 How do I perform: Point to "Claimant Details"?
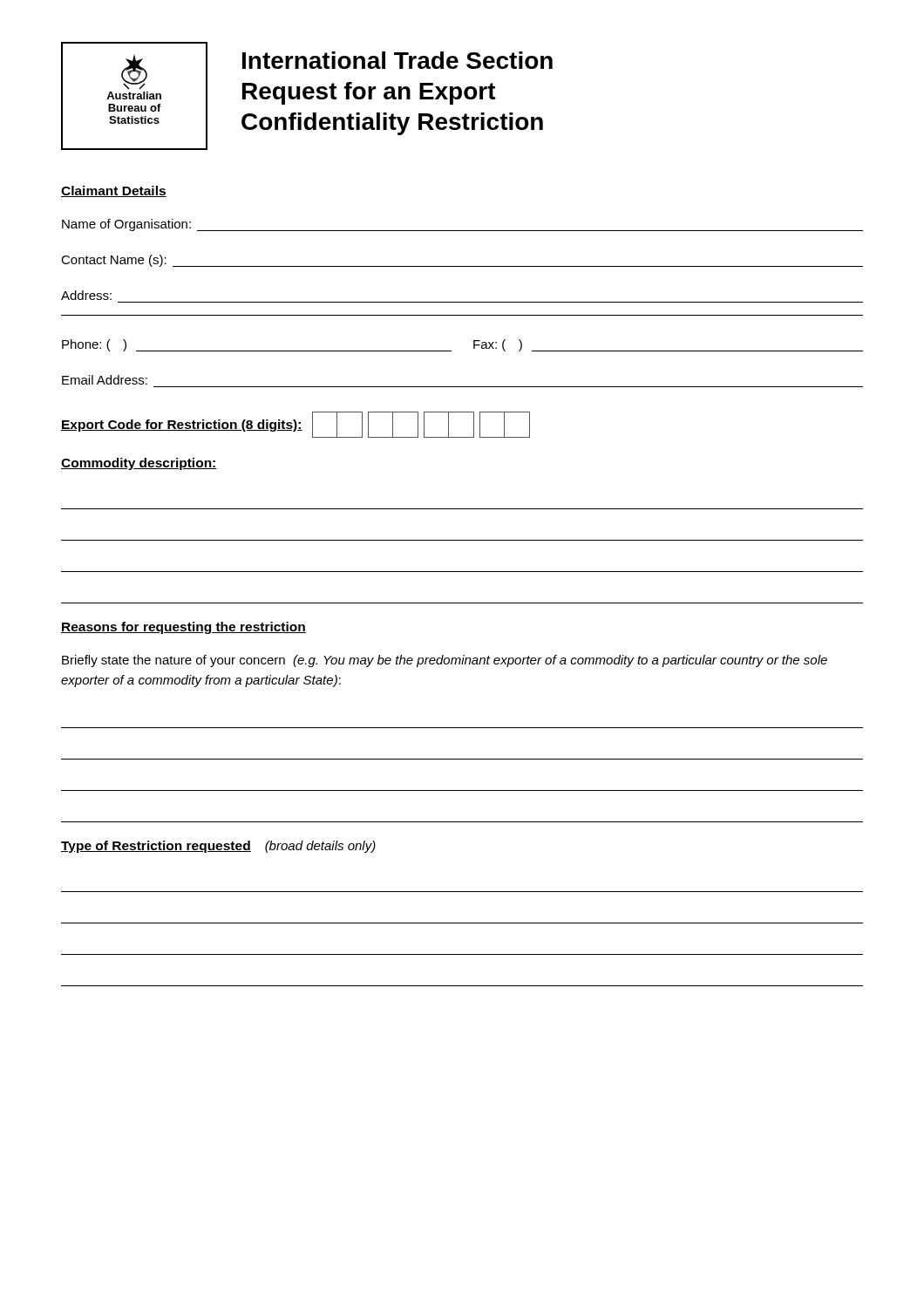(x=114, y=191)
